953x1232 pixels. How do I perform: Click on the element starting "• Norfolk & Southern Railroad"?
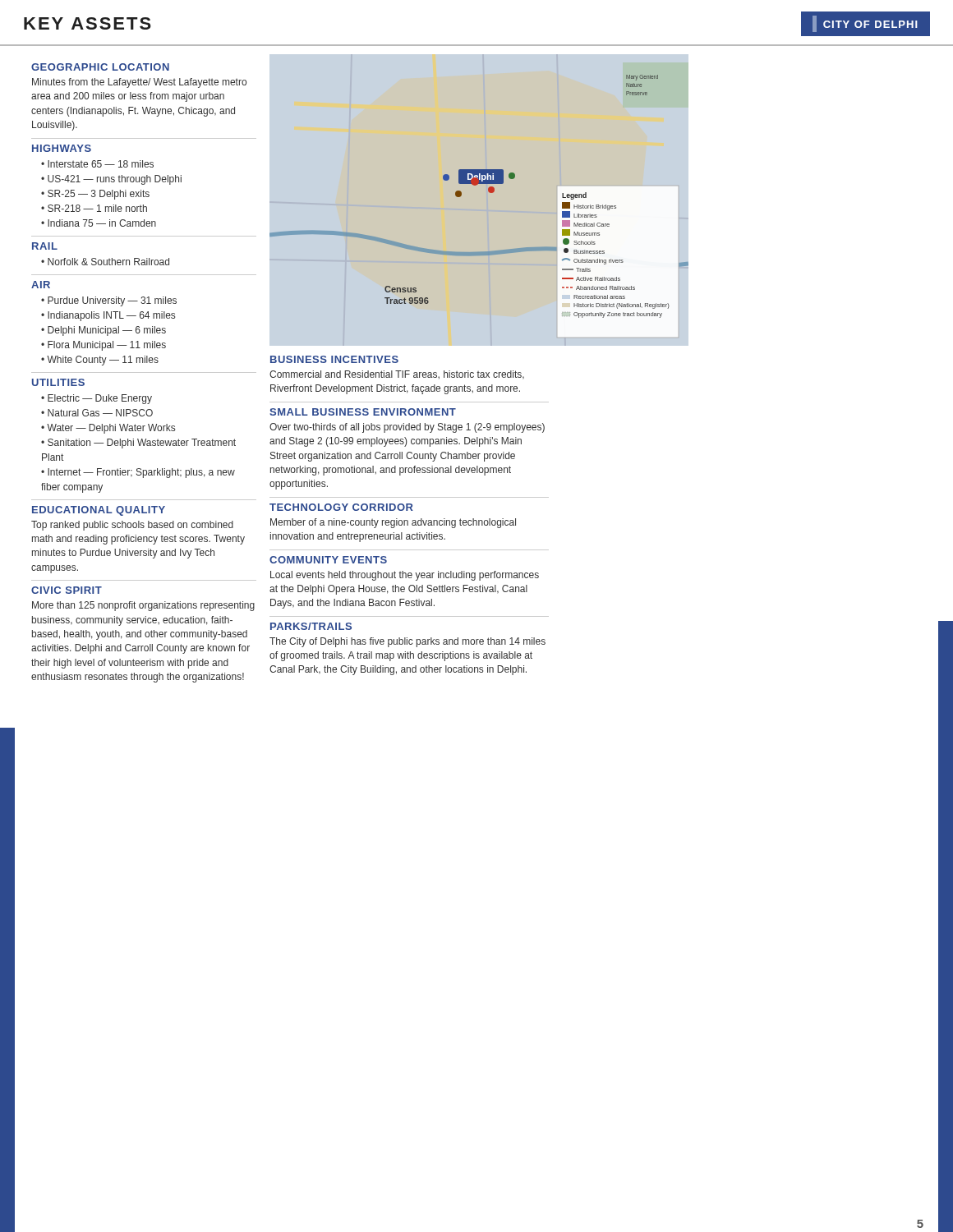click(106, 262)
